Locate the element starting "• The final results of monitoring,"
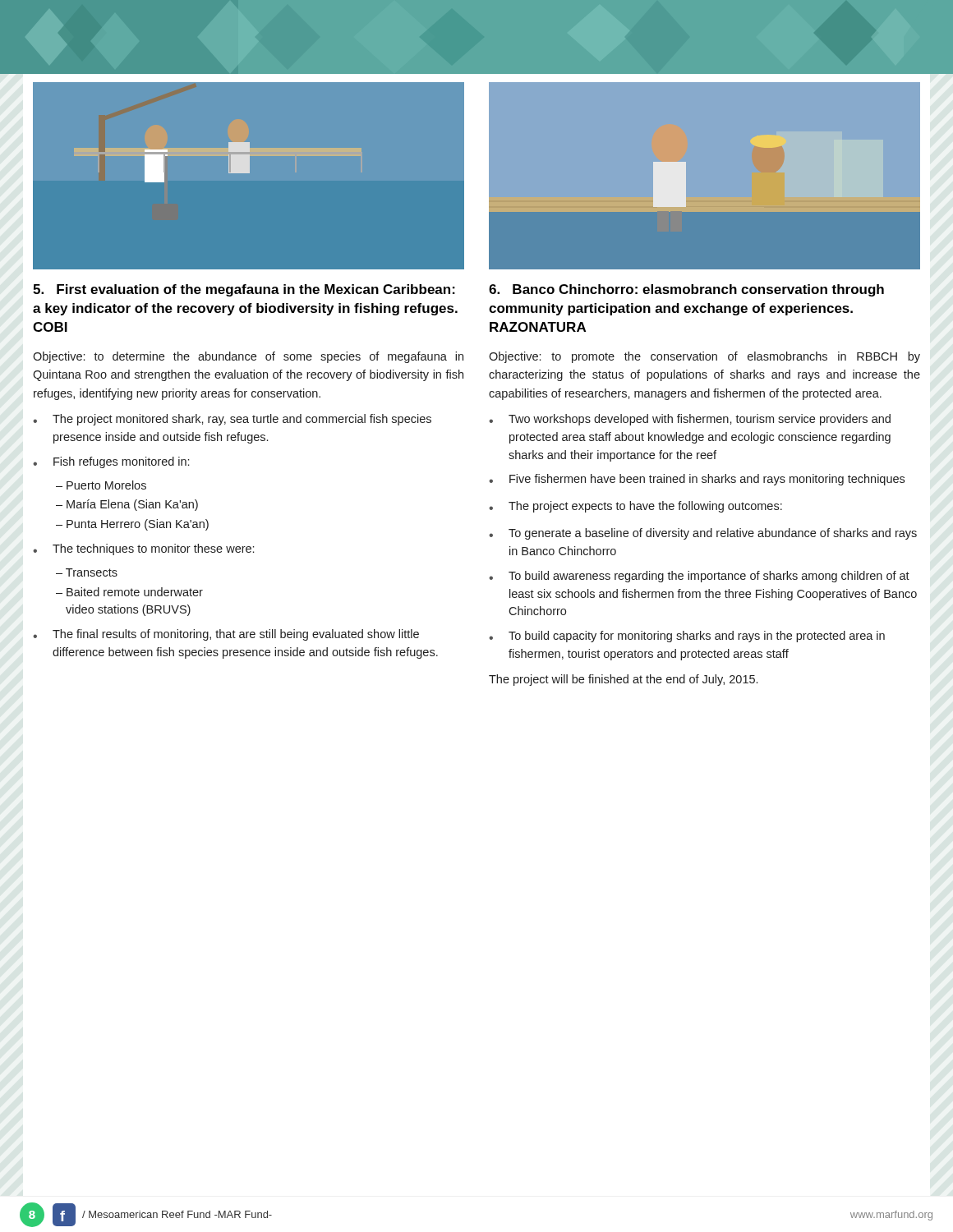This screenshot has width=953, height=1232. click(249, 644)
